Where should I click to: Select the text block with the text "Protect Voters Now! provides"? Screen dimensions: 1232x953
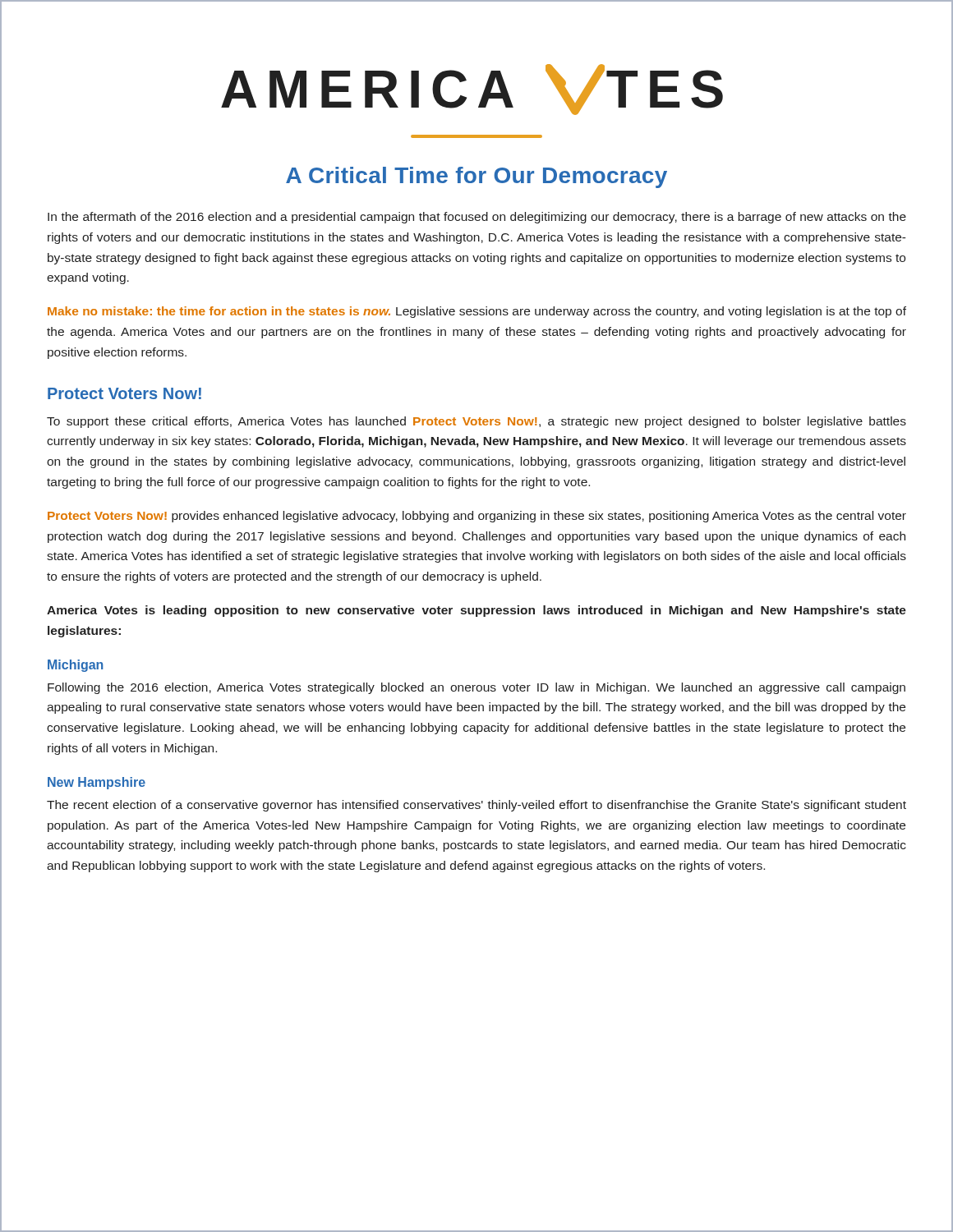476,546
